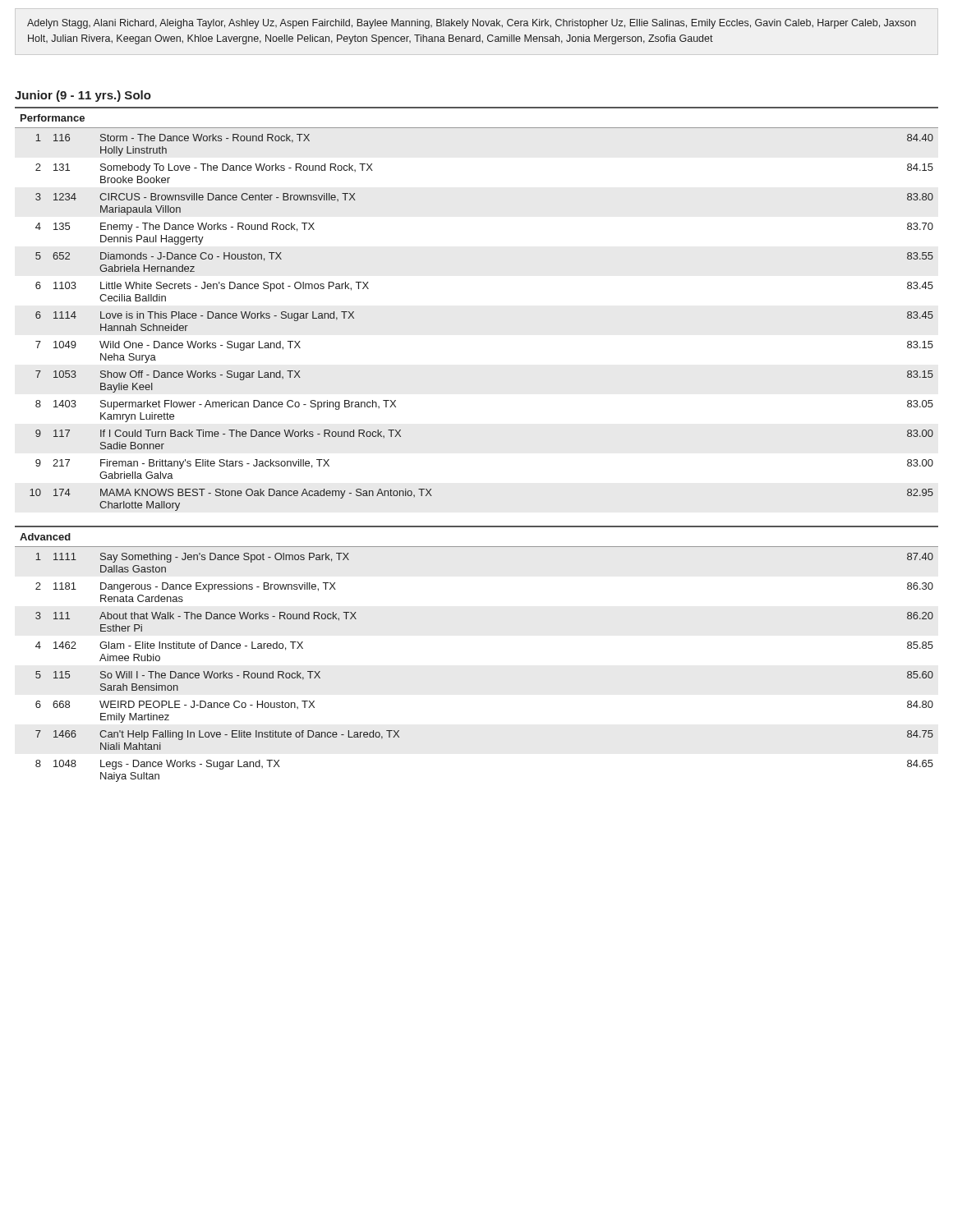Locate the table with the text "Little White Secrets - Jen's"
953x1232 pixels.
pyautogui.click(x=476, y=309)
